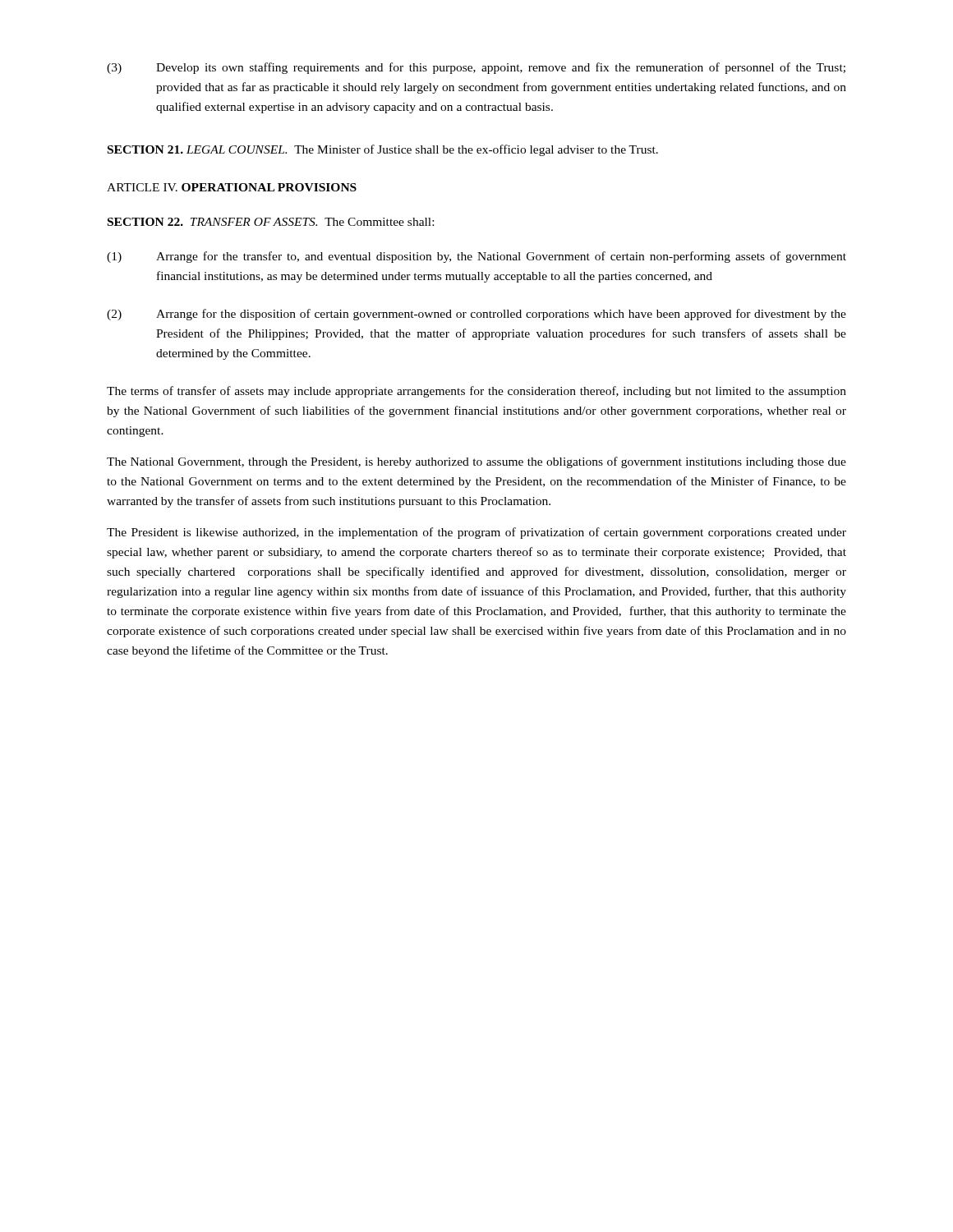Click on the region starting "SECTION 22. TRANSFER OF ASSETS. The Committee"
This screenshot has width=953, height=1232.
pos(271,221)
